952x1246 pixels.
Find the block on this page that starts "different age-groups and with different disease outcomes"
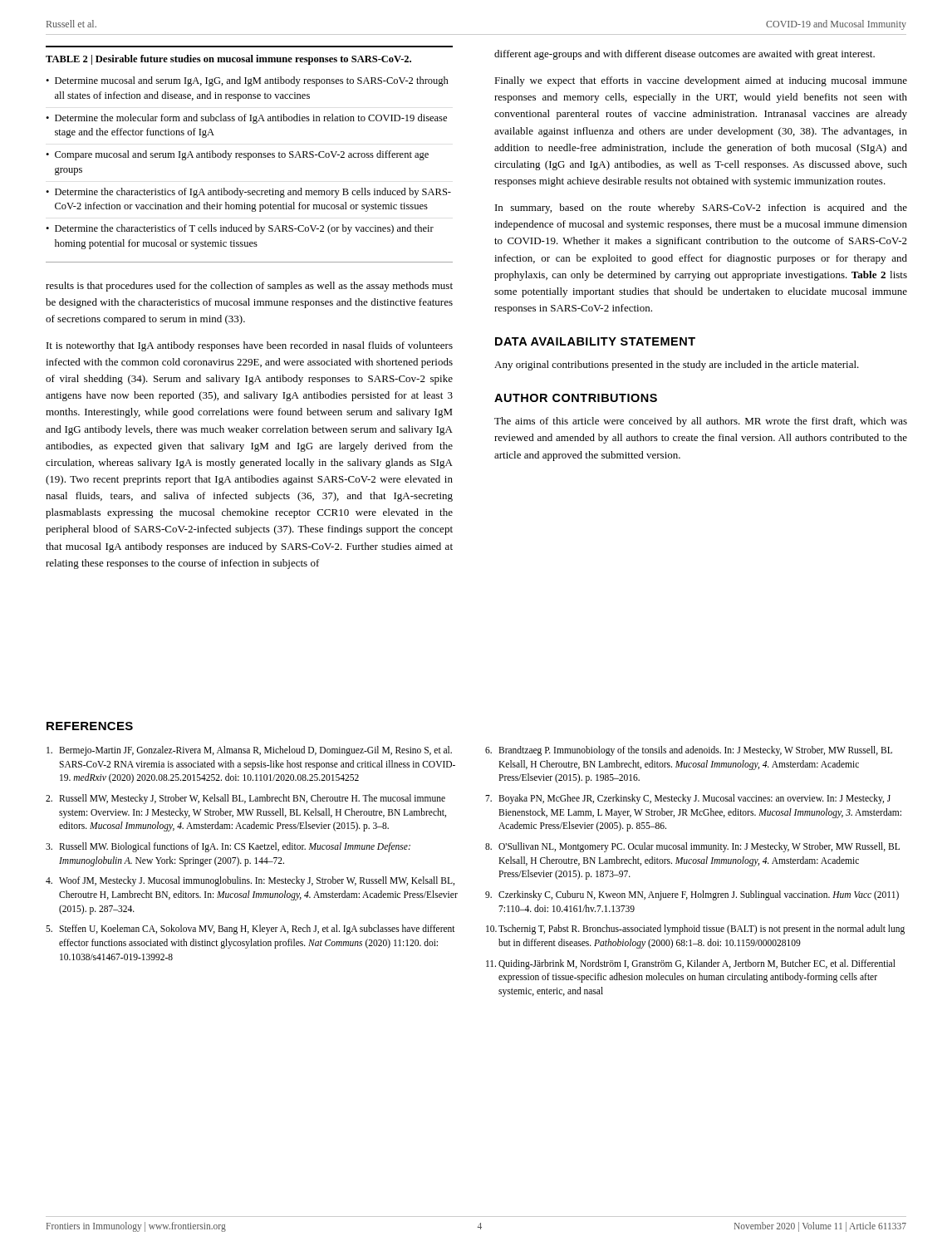[685, 54]
